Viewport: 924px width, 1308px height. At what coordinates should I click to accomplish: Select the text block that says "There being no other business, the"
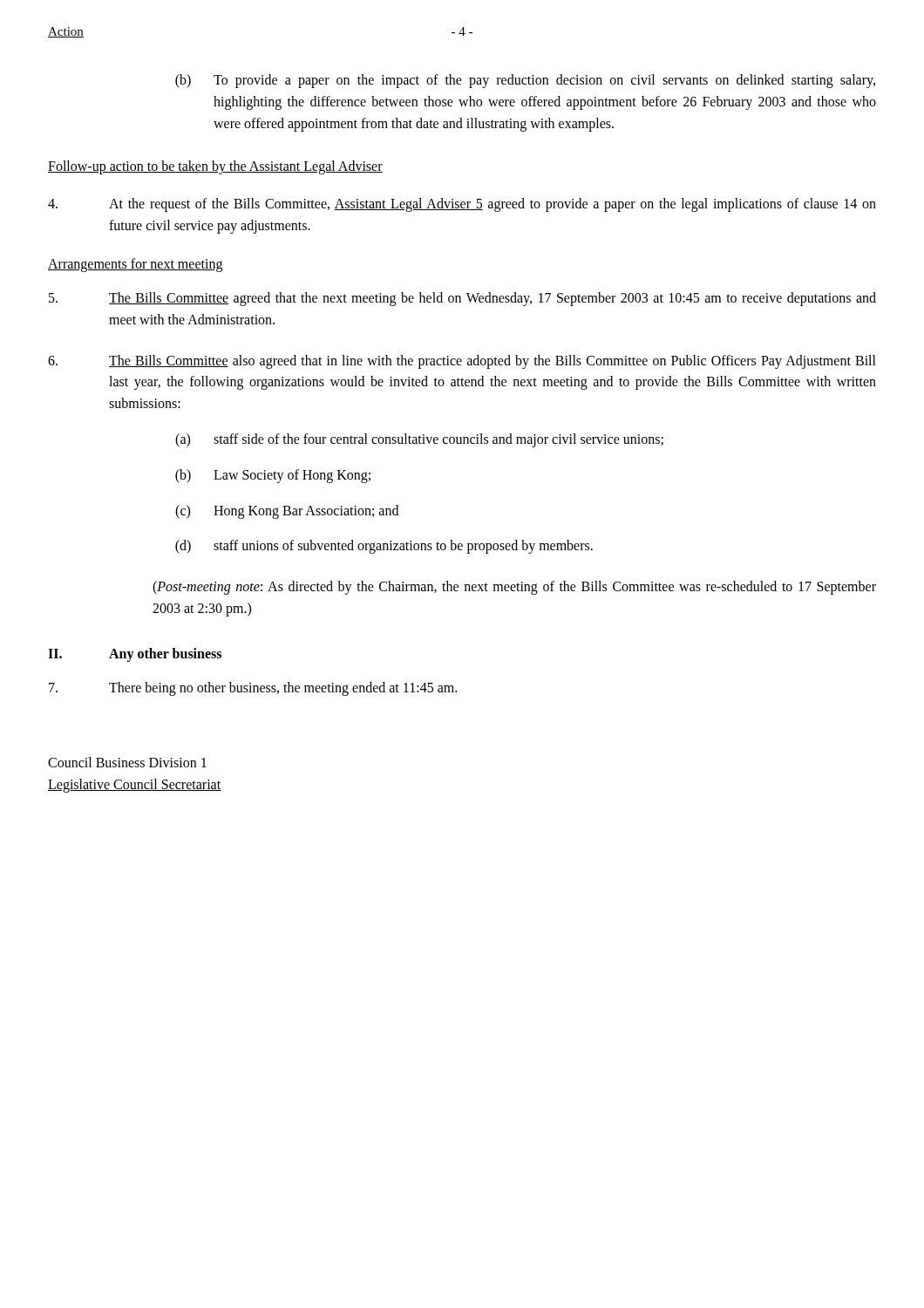click(x=462, y=688)
